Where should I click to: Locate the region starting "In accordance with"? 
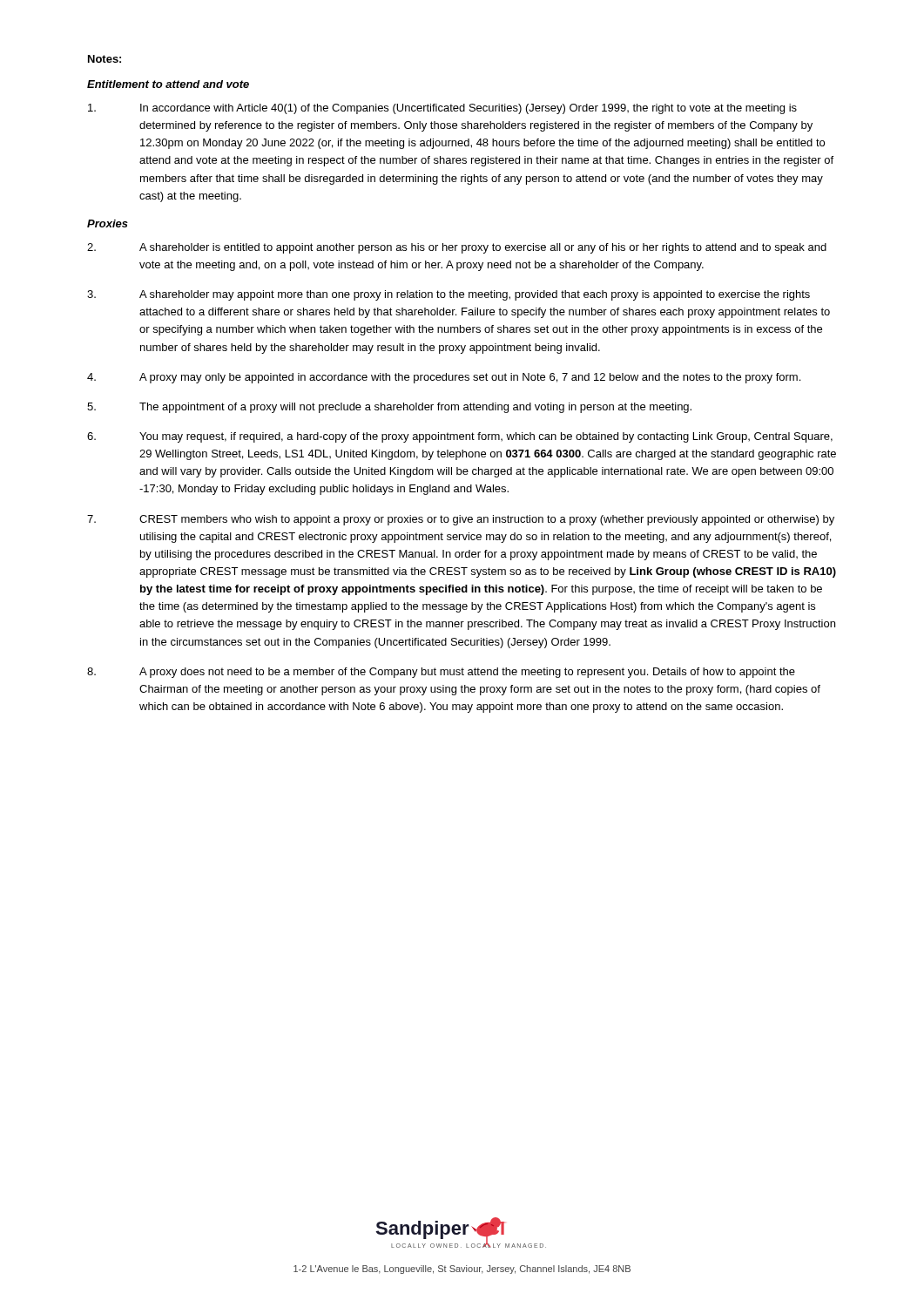pyautogui.click(x=462, y=152)
